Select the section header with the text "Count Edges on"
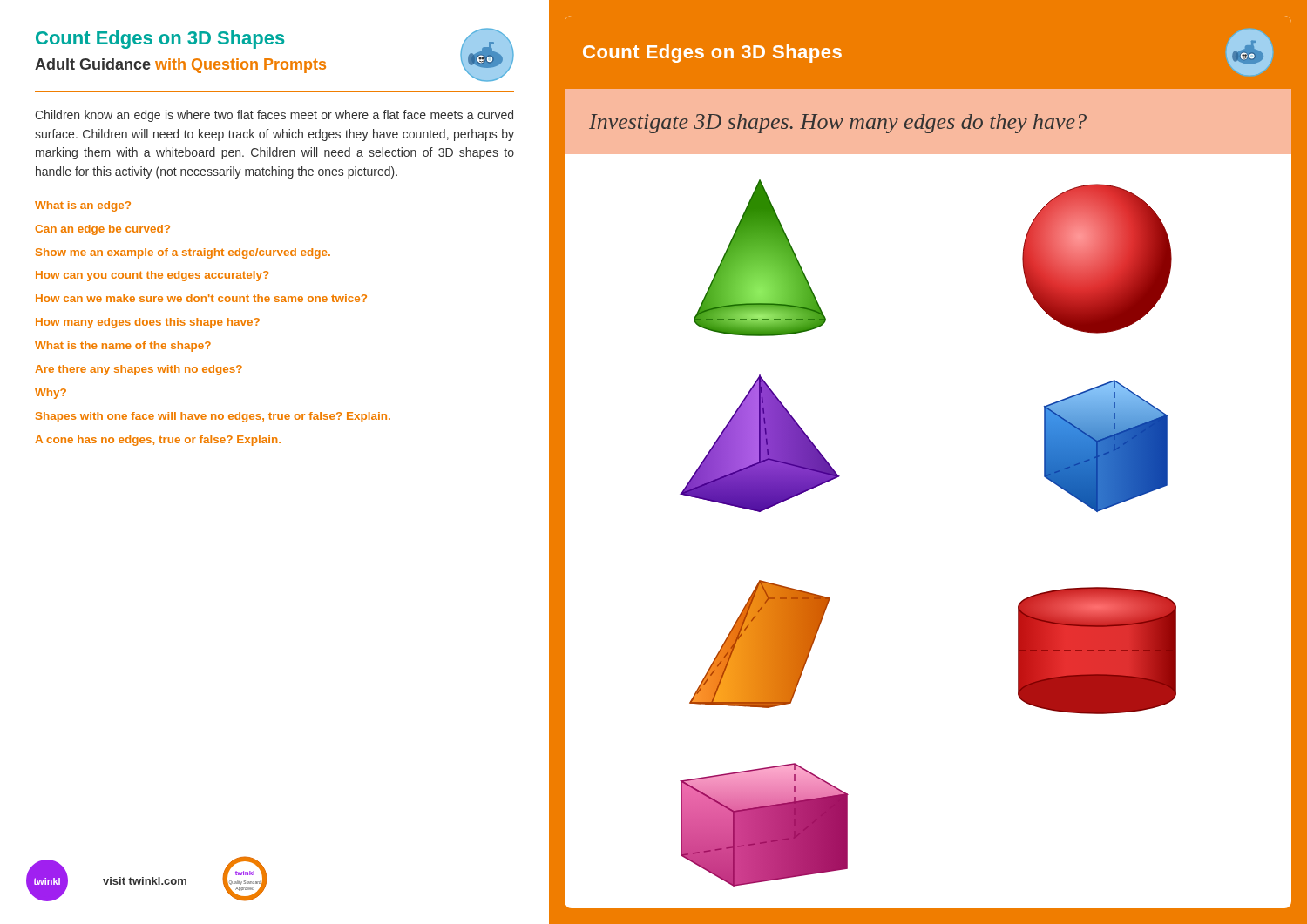 click(x=712, y=52)
